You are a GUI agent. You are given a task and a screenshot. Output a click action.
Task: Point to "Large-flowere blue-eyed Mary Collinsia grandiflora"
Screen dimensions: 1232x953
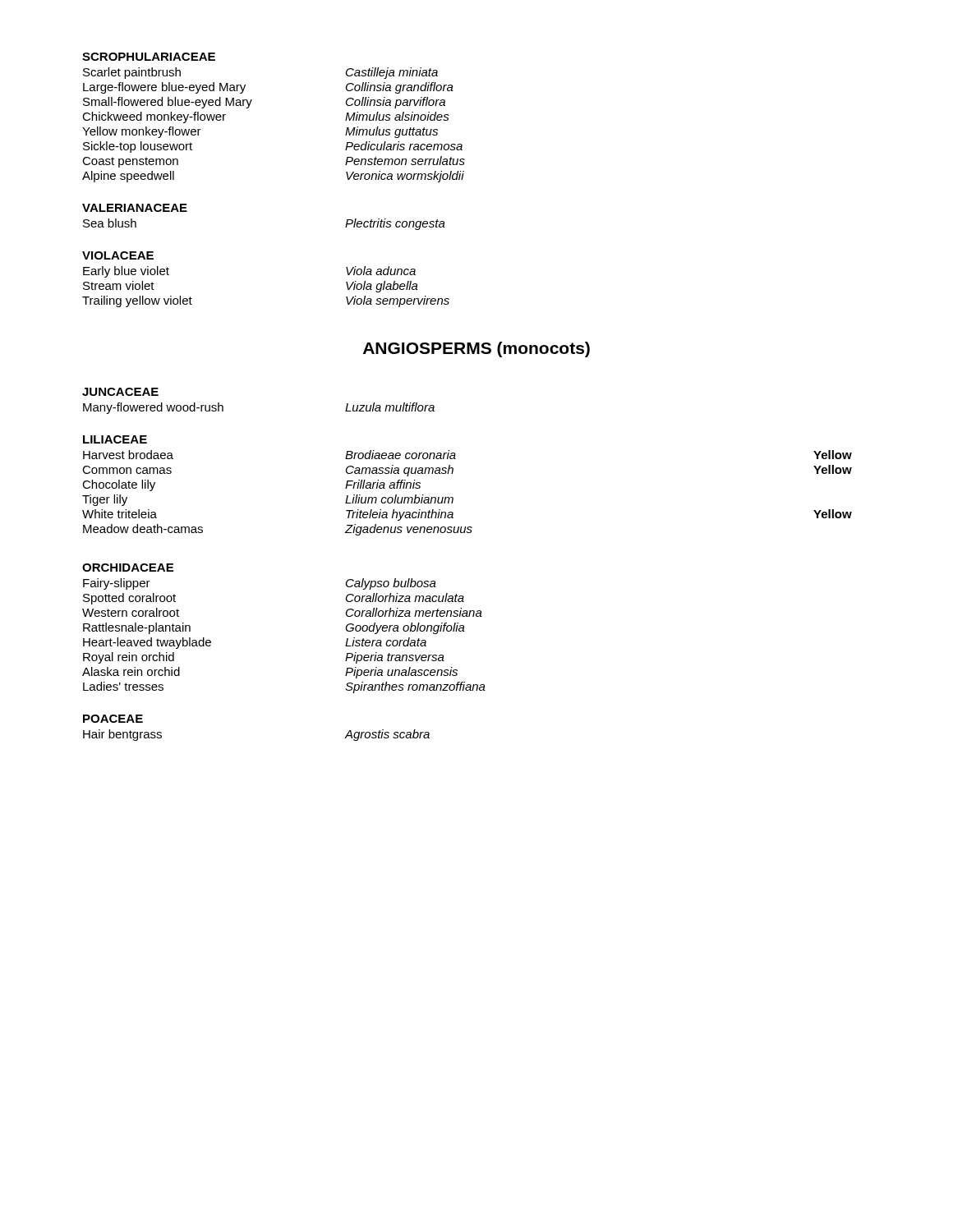[163, 87]
